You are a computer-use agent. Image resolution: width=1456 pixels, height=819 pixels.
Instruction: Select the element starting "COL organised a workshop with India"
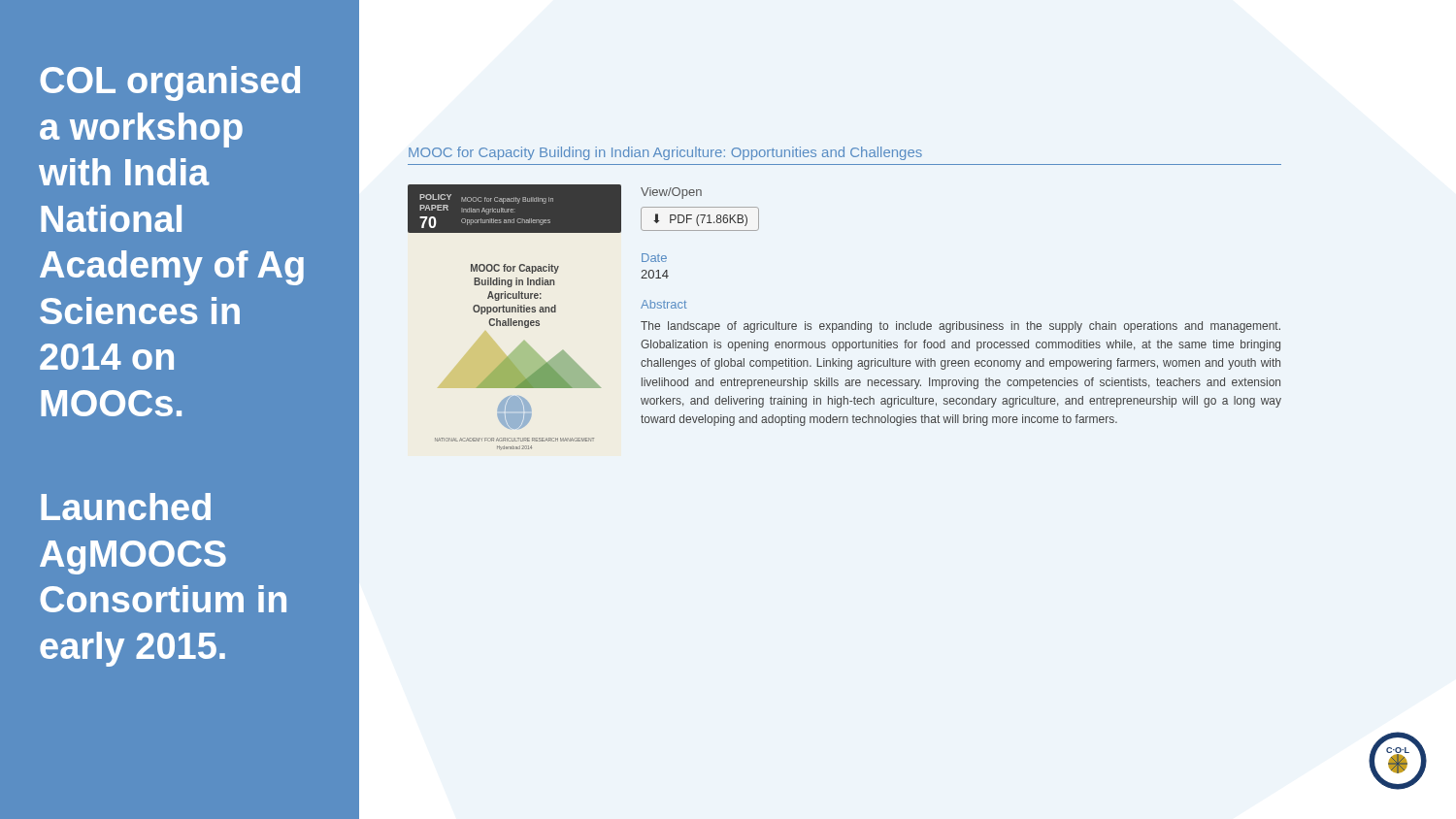pos(172,242)
